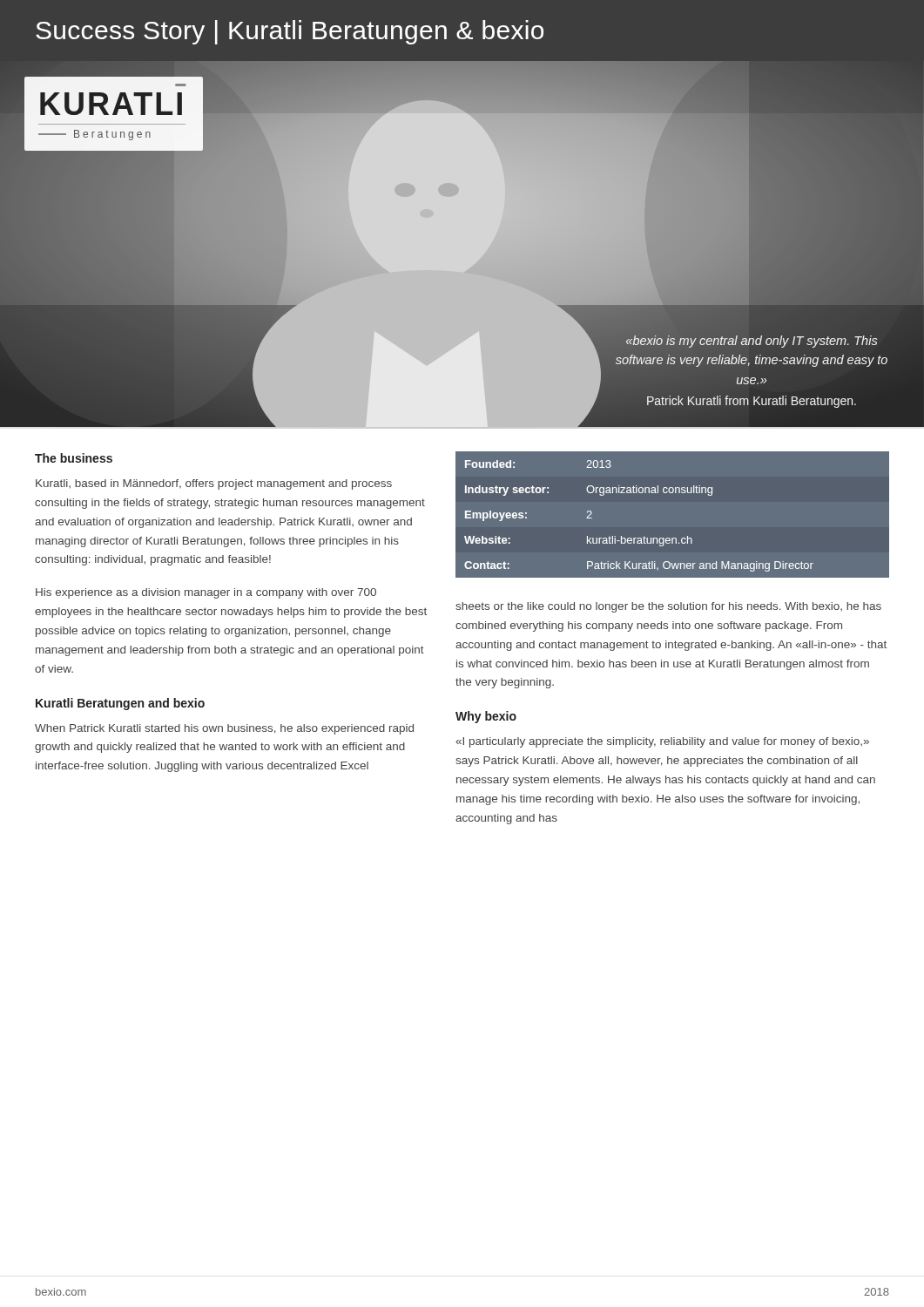Viewport: 924px width, 1307px height.
Task: Click on the text block with the text "Kuratli, based in Männedorf, offers project management"
Action: [230, 521]
